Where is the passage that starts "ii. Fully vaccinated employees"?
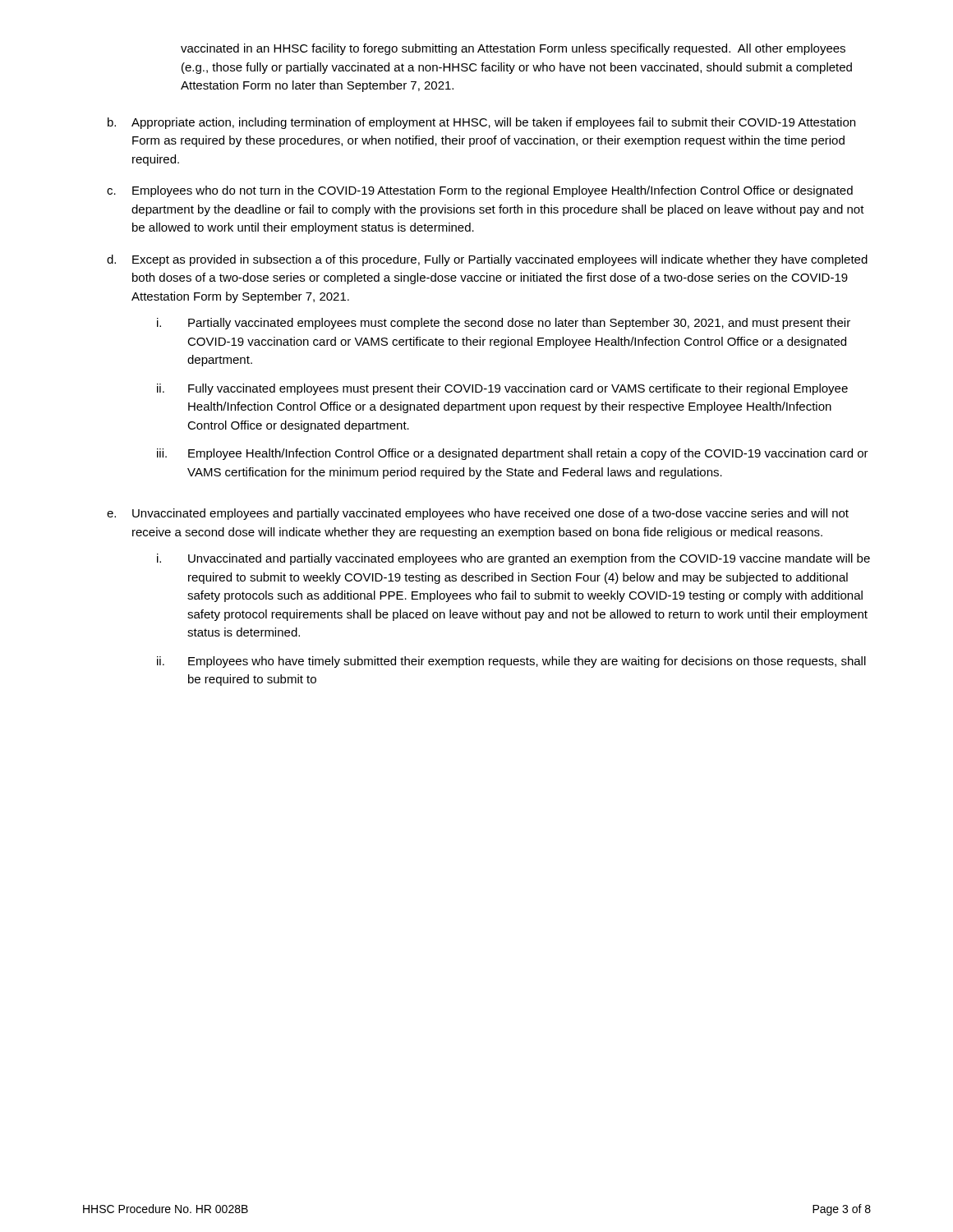Image resolution: width=953 pixels, height=1232 pixels. [513, 407]
